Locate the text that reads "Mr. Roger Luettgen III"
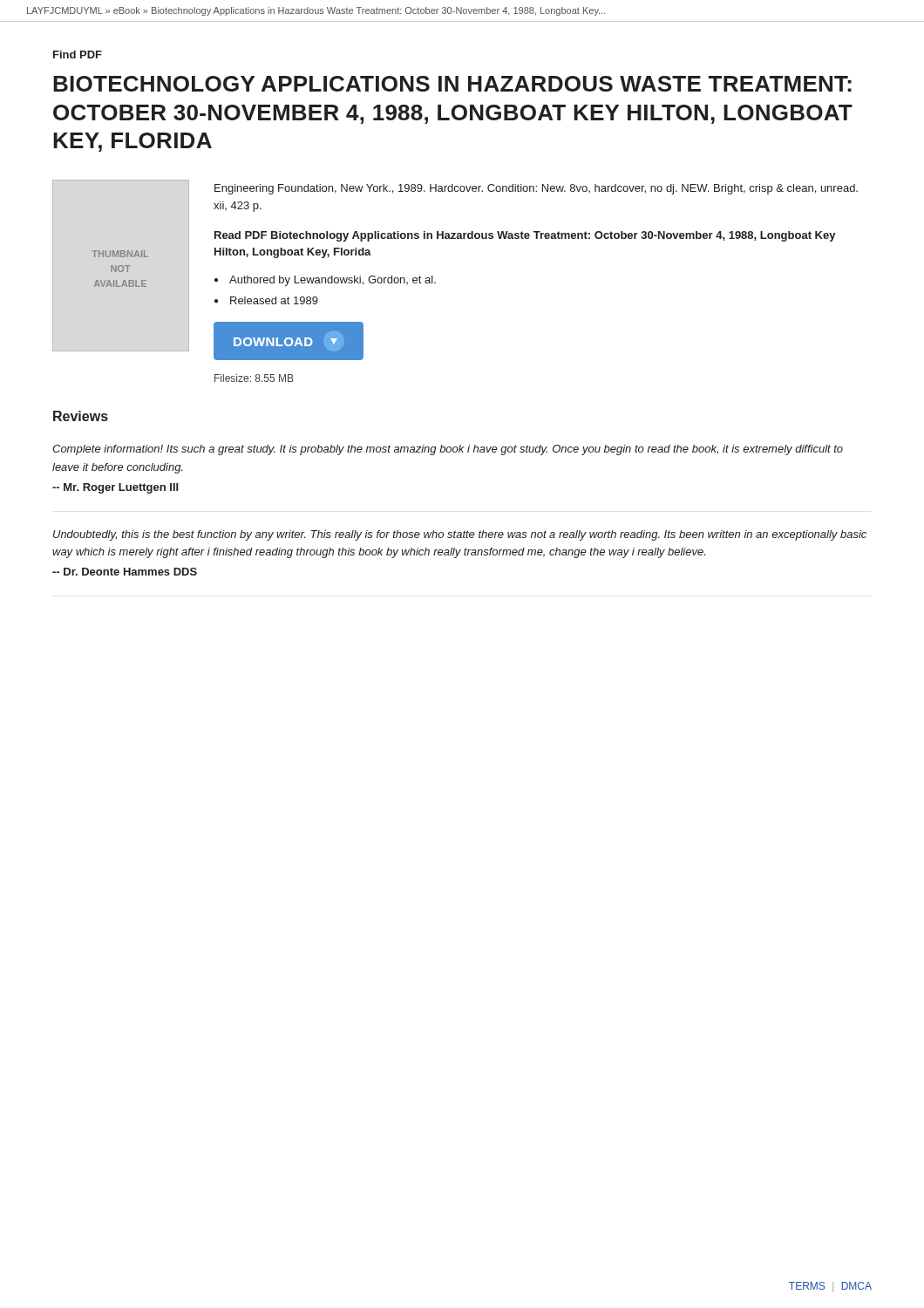Viewport: 924px width, 1308px height. [116, 487]
